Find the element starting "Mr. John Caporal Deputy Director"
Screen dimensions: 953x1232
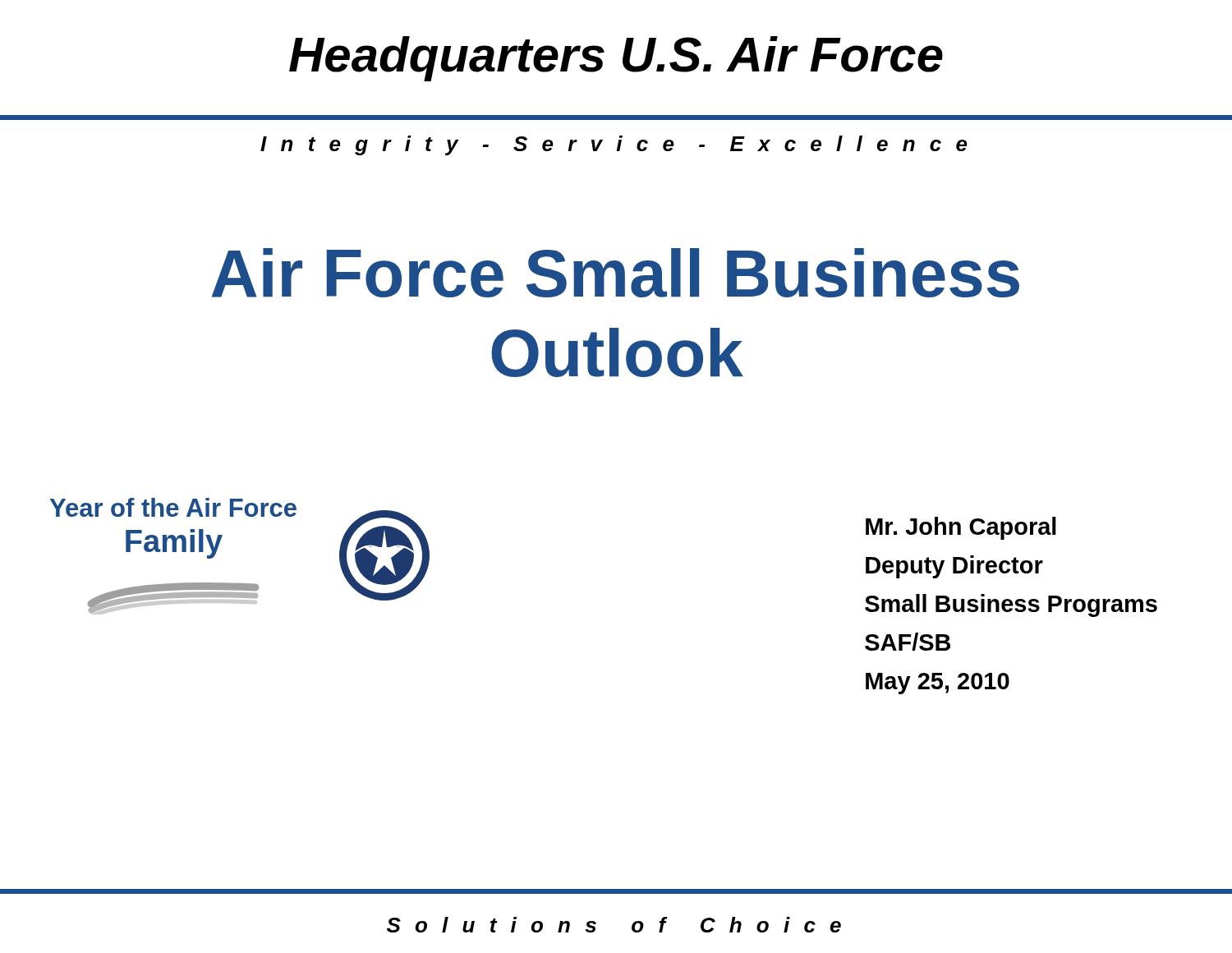pyautogui.click(x=1011, y=604)
